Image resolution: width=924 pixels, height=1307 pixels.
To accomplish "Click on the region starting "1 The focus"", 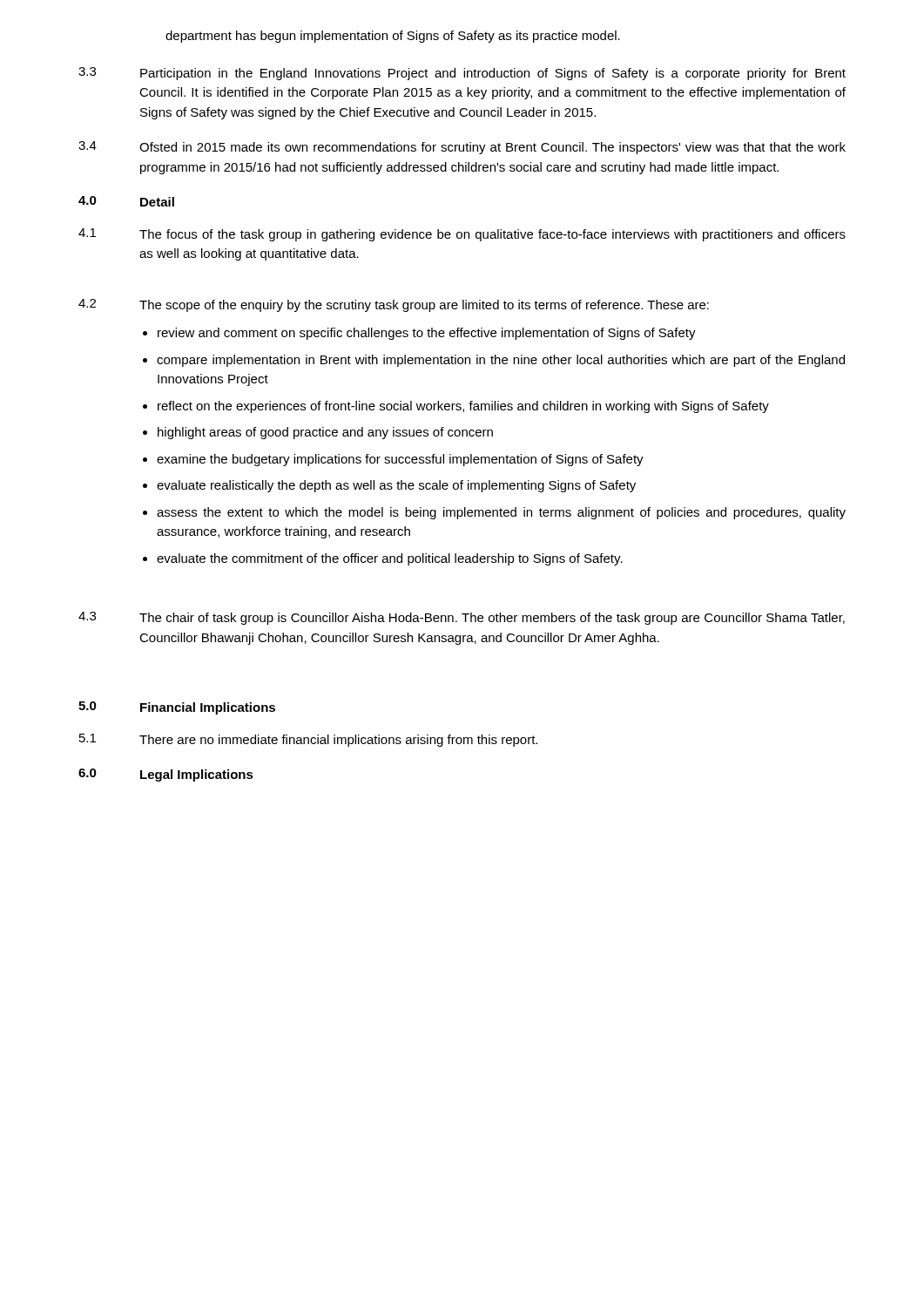I will [x=462, y=244].
